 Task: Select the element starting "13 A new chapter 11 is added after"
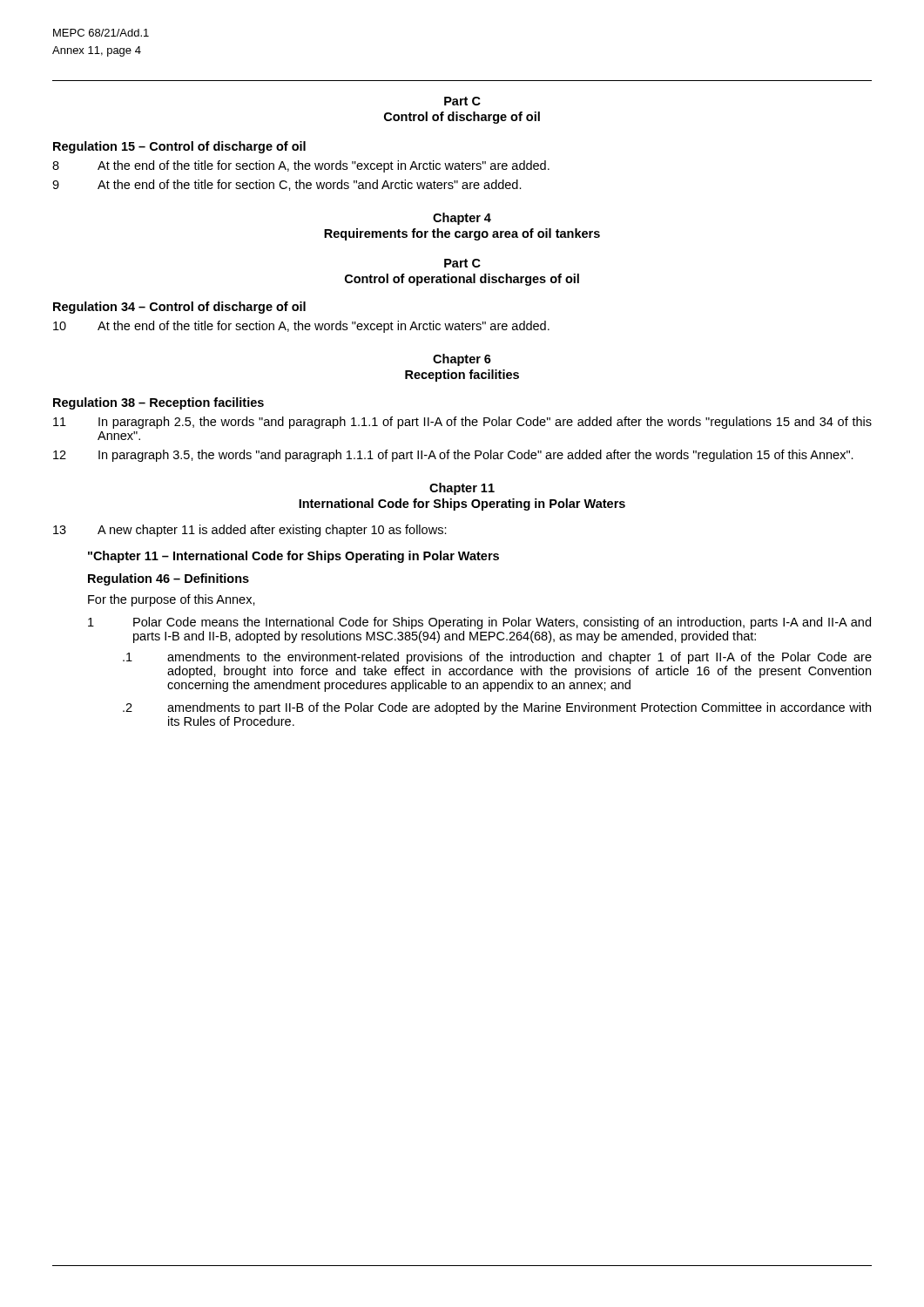pos(250,531)
